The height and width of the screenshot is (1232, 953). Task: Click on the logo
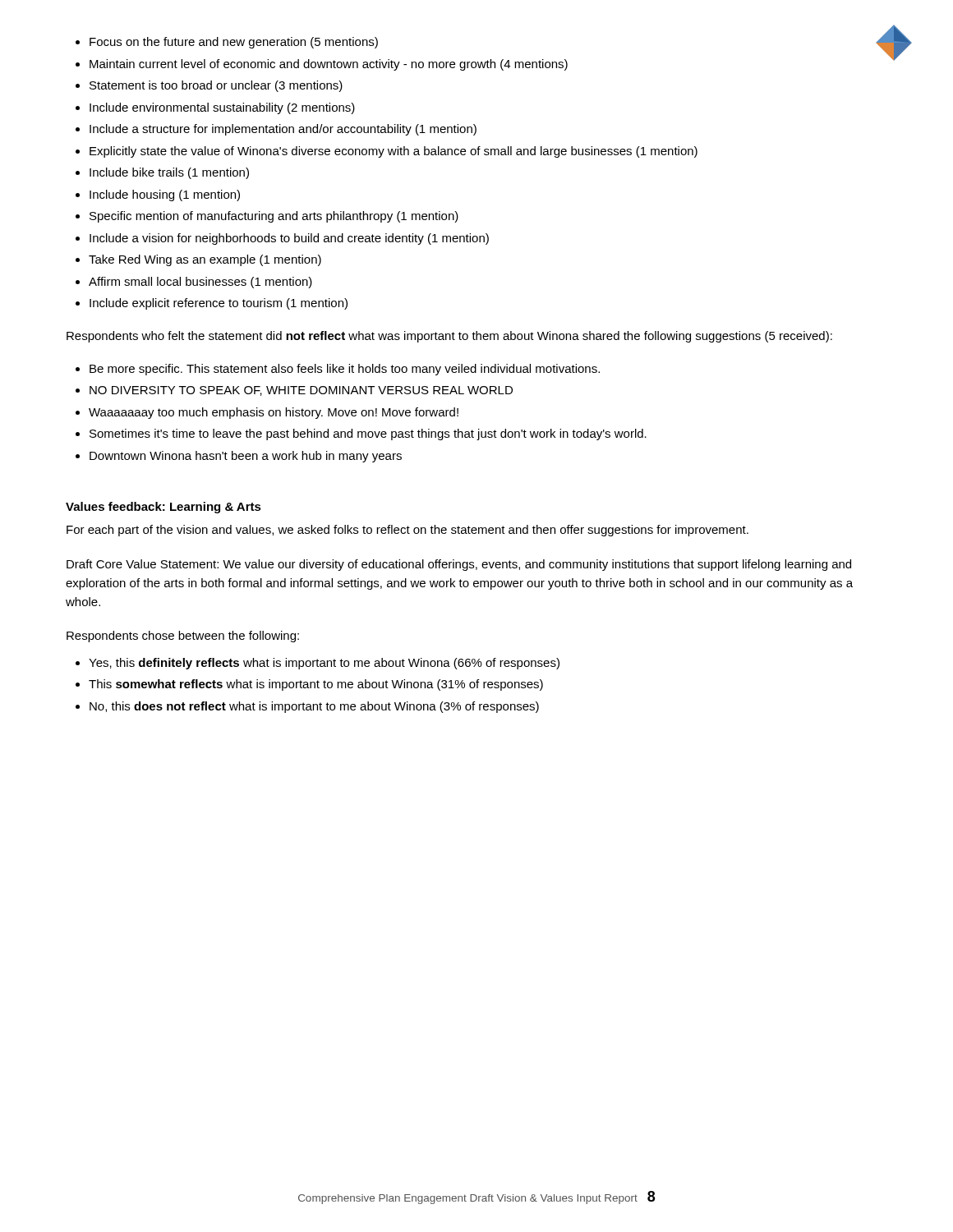pos(894,43)
